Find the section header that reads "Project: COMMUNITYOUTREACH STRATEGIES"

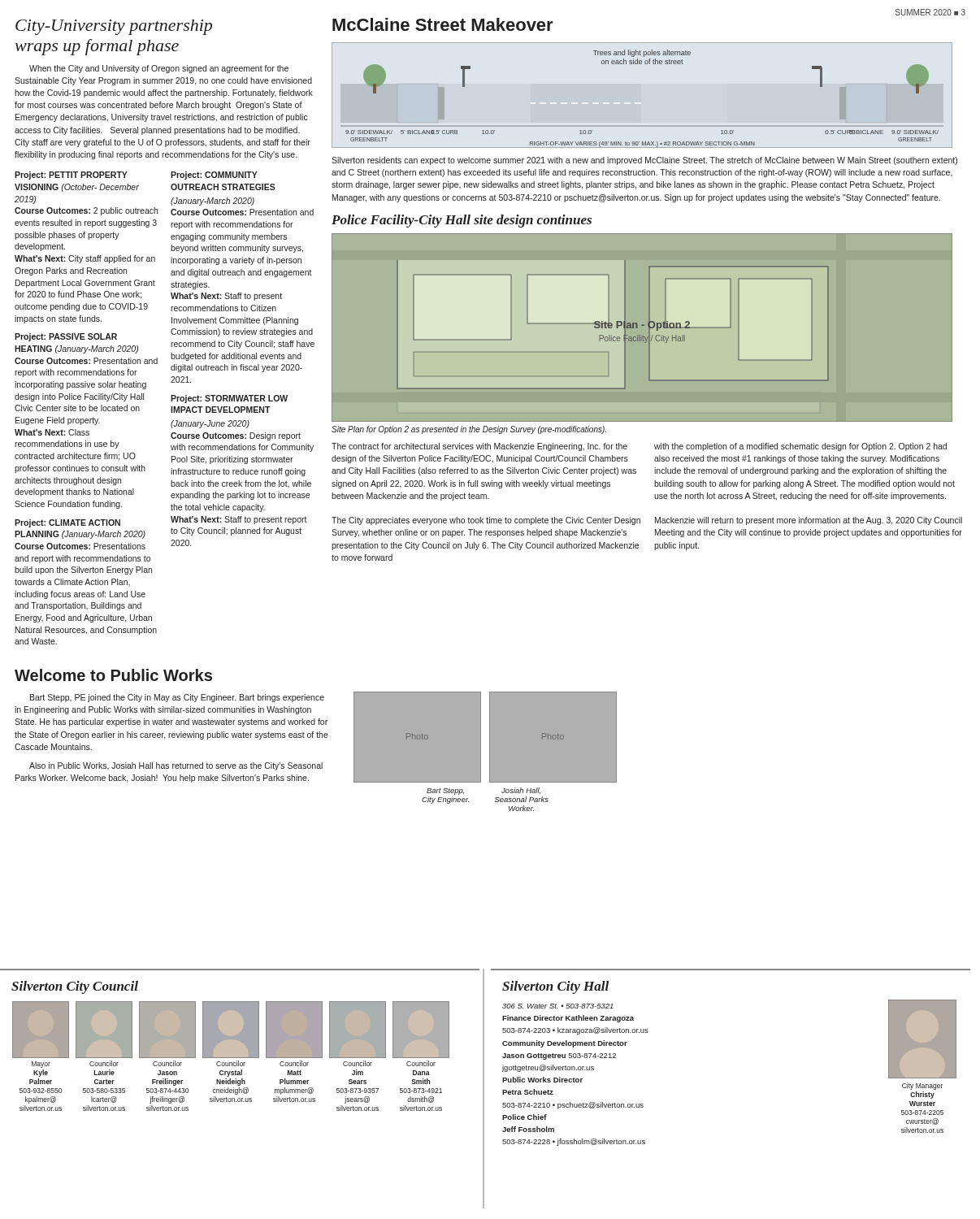pyautogui.click(x=223, y=181)
